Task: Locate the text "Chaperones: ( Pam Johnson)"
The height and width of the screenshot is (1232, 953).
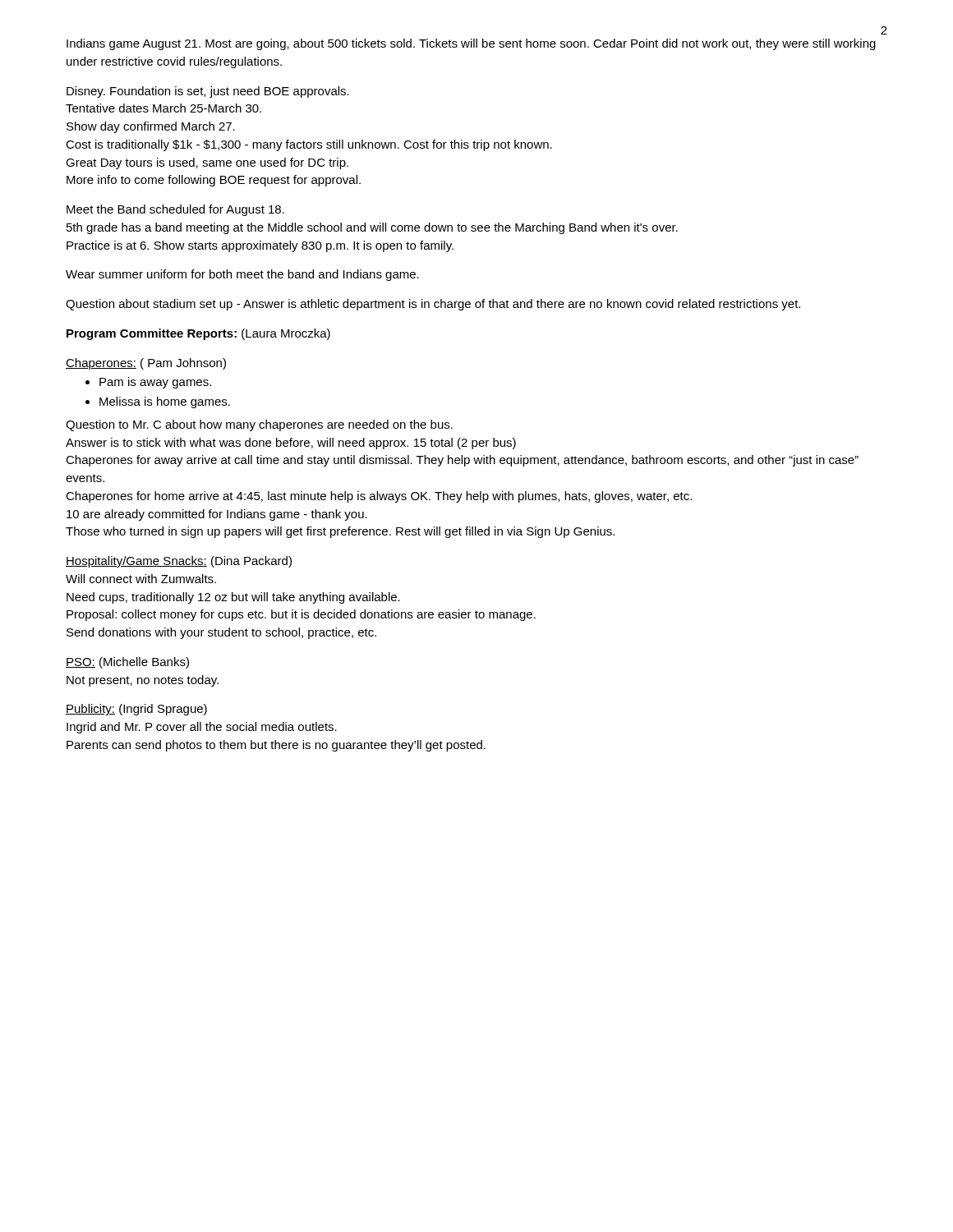Action: pyautogui.click(x=146, y=362)
